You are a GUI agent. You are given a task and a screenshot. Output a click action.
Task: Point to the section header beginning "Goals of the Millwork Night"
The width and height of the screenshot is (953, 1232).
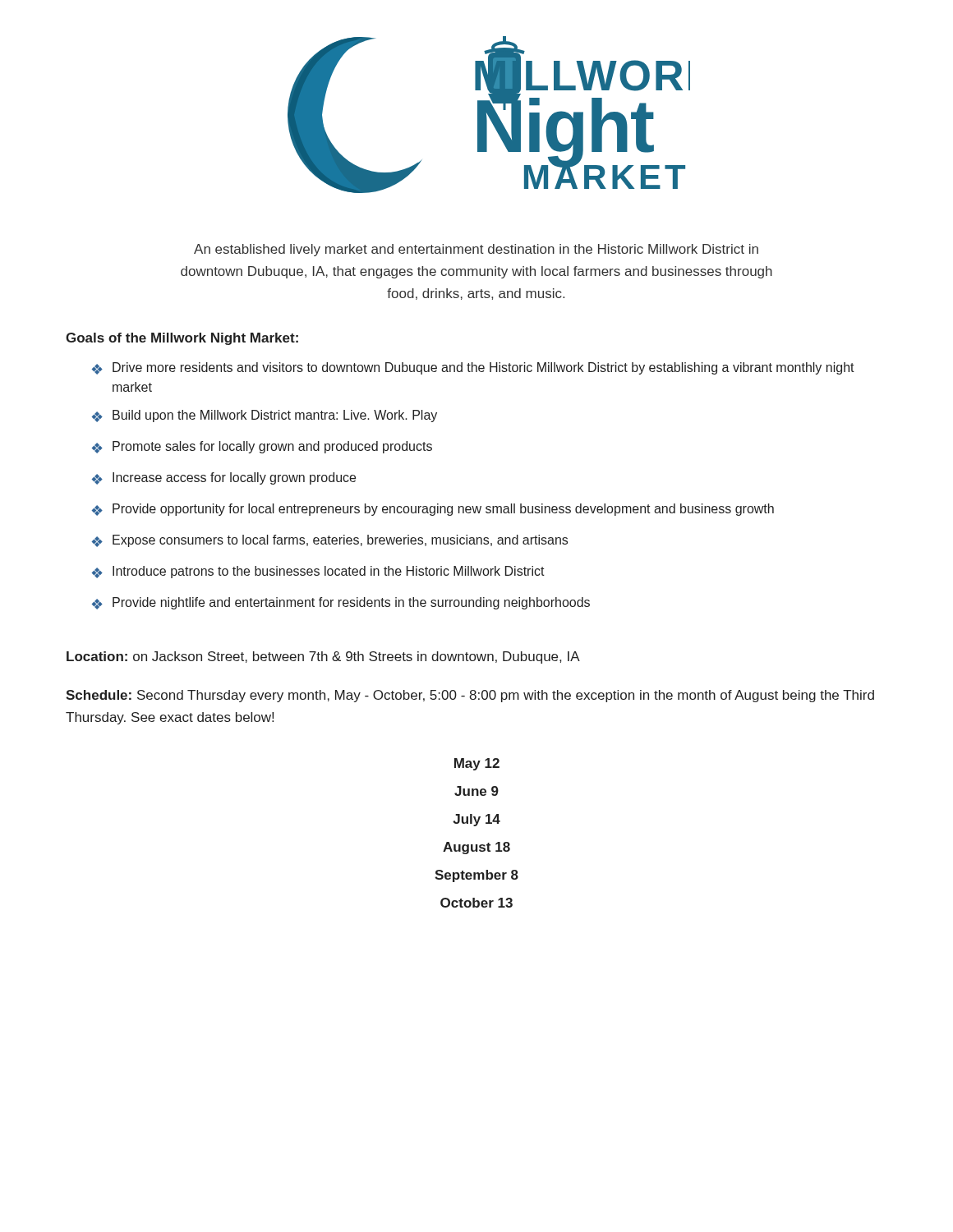click(x=183, y=338)
